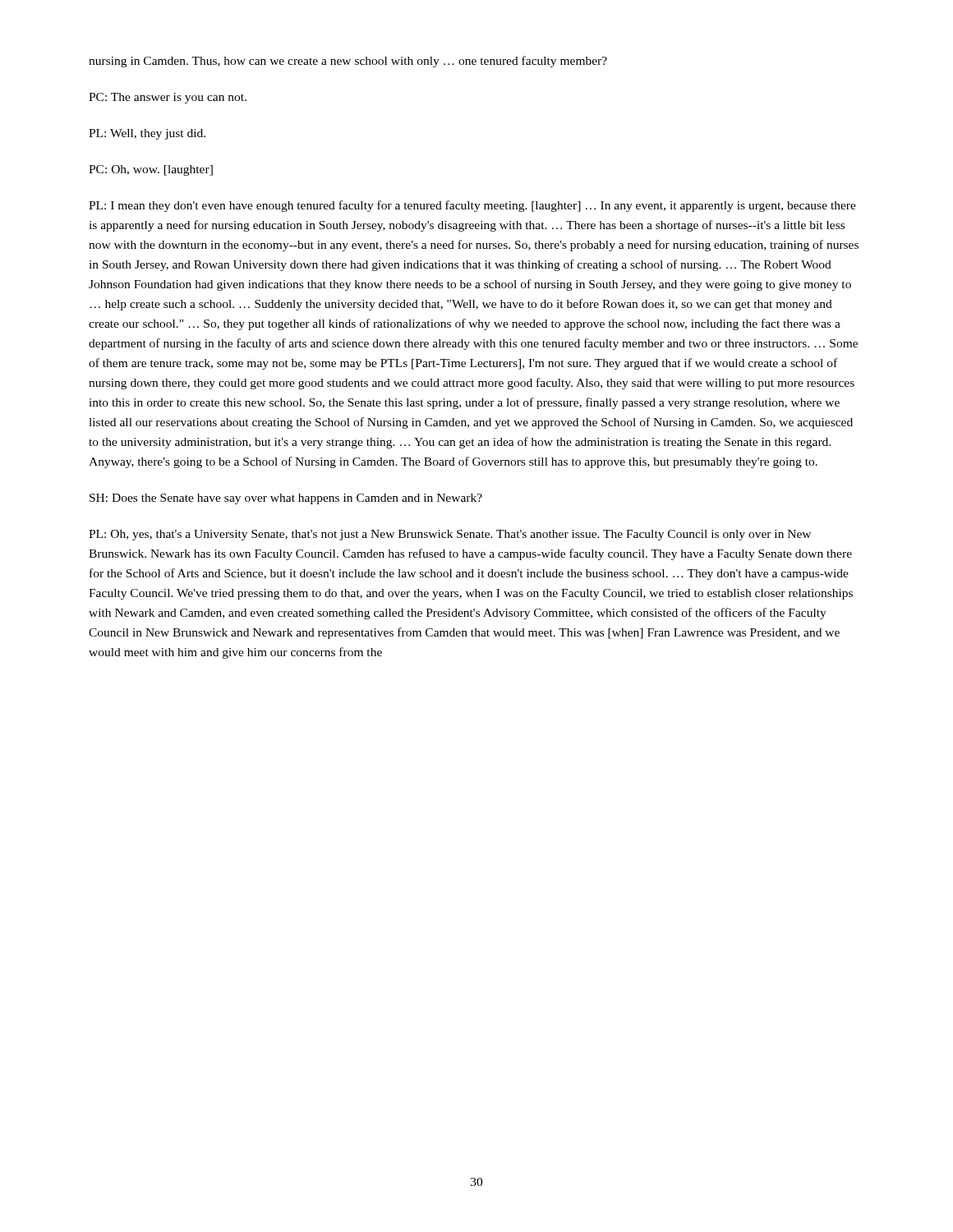The height and width of the screenshot is (1232, 953).
Task: Locate the text block with the text "PL: Oh, yes,"
Action: pyautogui.click(x=476, y=593)
